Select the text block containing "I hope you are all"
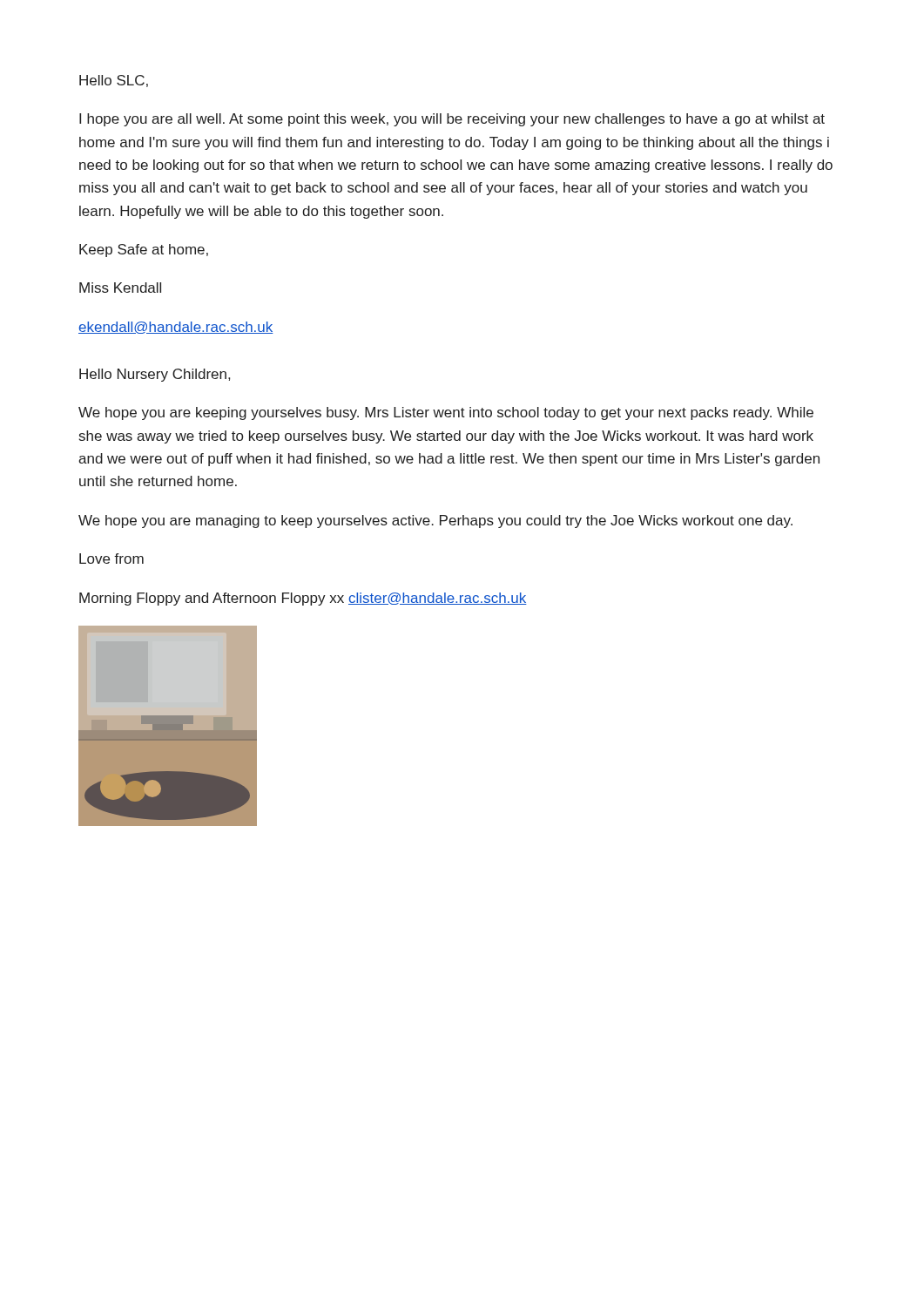The image size is (924, 1307). 456,165
